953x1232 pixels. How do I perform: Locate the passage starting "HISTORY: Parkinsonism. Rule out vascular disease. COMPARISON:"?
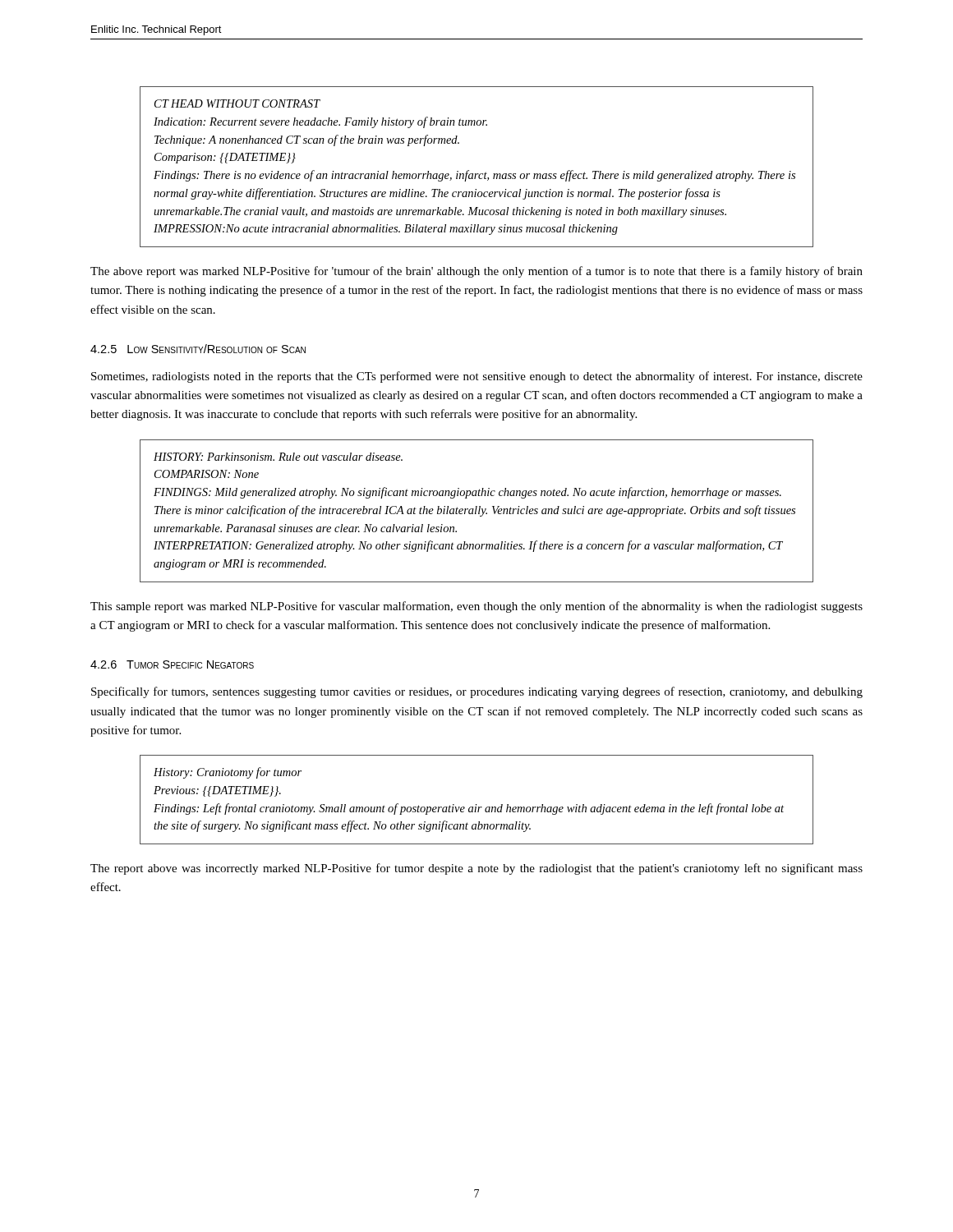click(476, 511)
